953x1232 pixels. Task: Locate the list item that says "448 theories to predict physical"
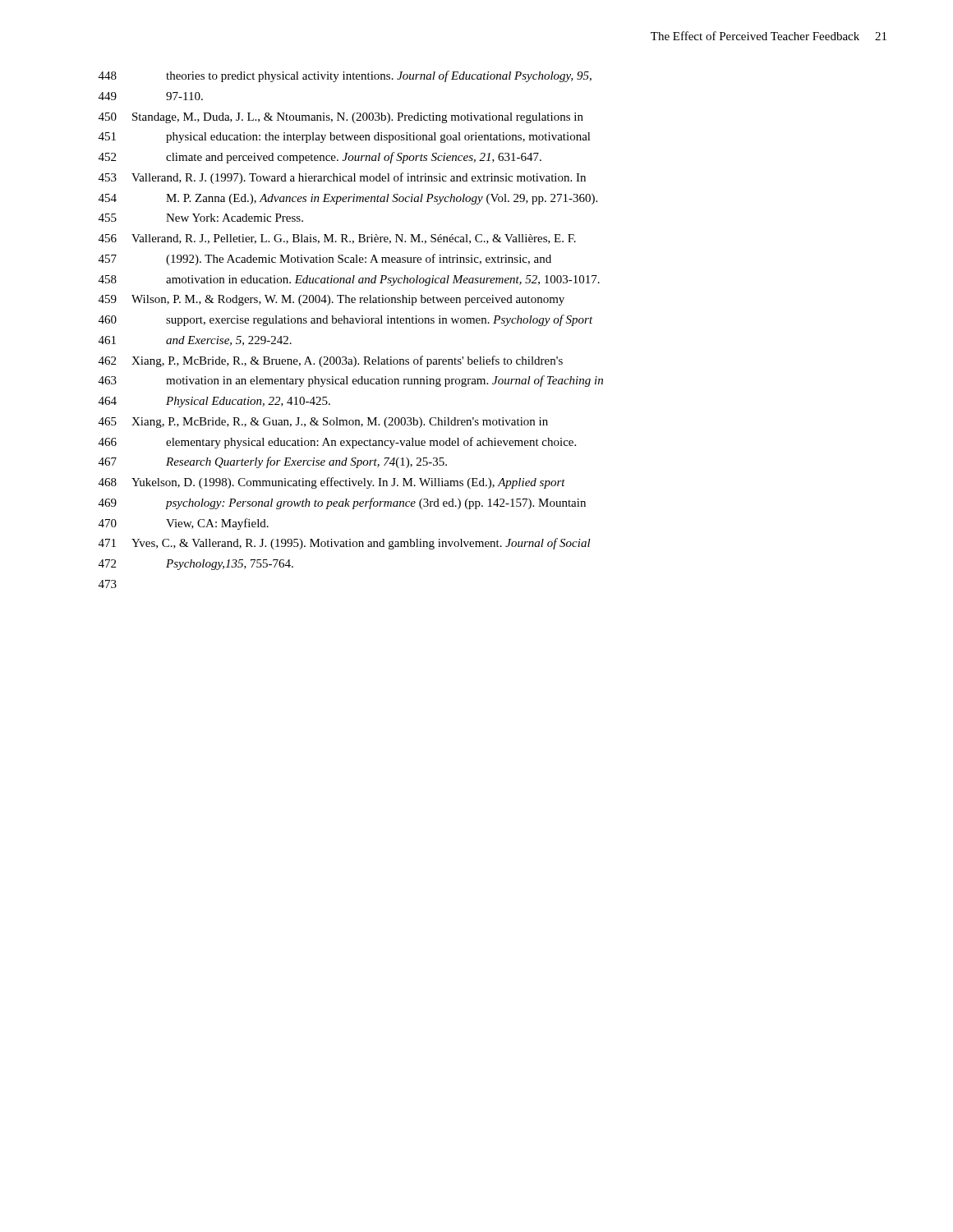pyautogui.click(x=476, y=76)
